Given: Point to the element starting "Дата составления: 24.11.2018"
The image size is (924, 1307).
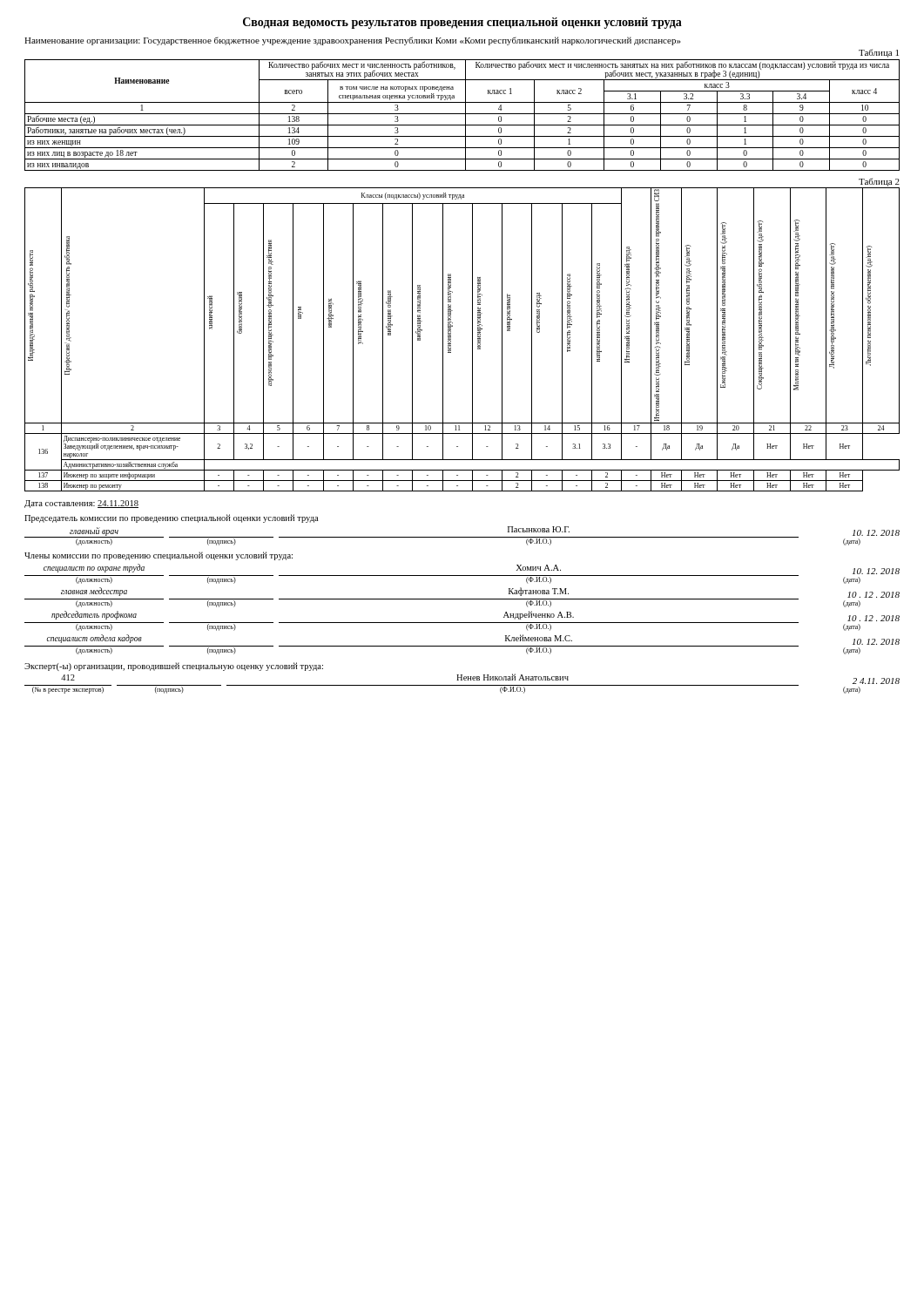Looking at the screenshot, I should (81, 503).
